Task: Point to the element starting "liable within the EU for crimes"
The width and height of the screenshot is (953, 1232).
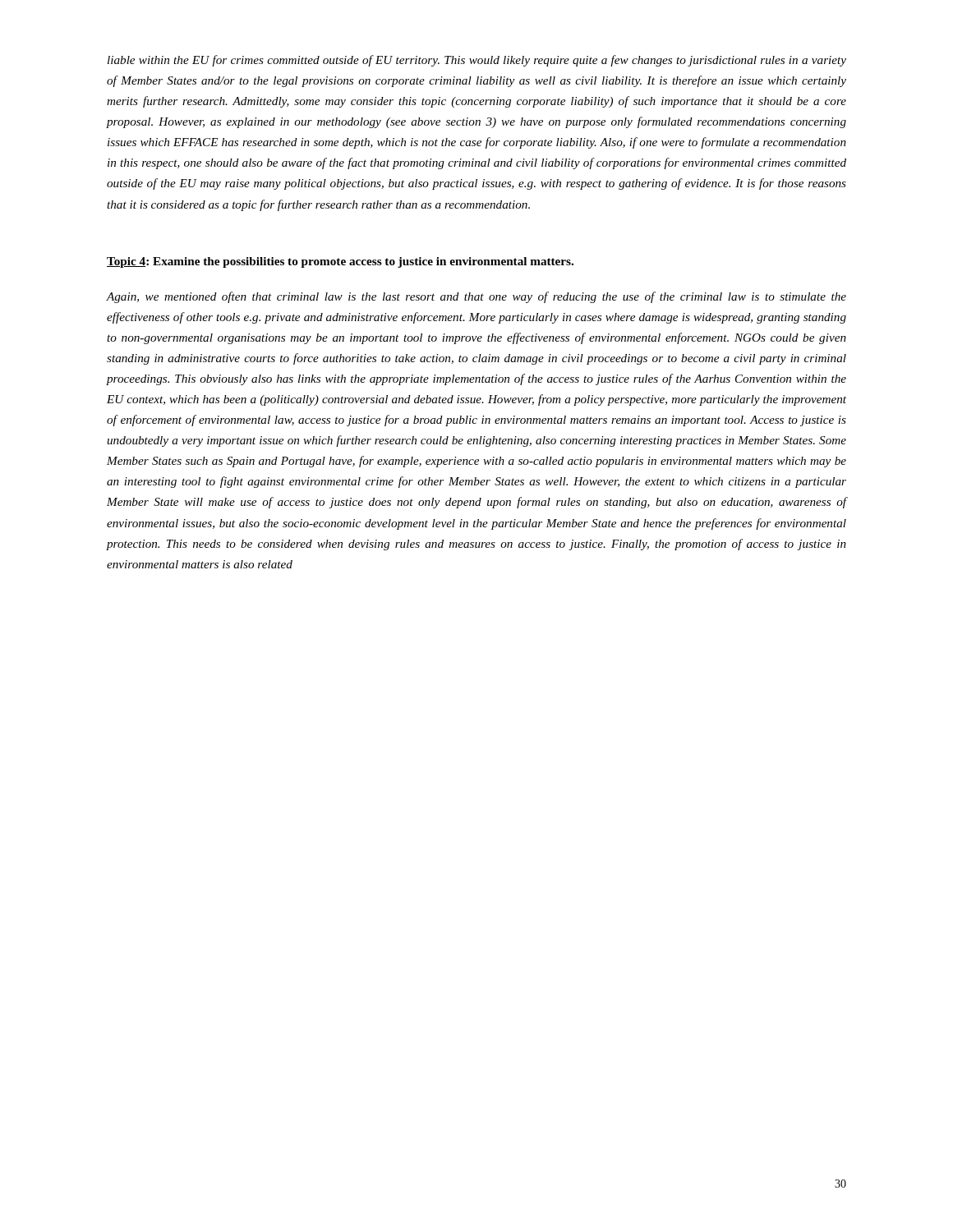Action: coord(476,132)
